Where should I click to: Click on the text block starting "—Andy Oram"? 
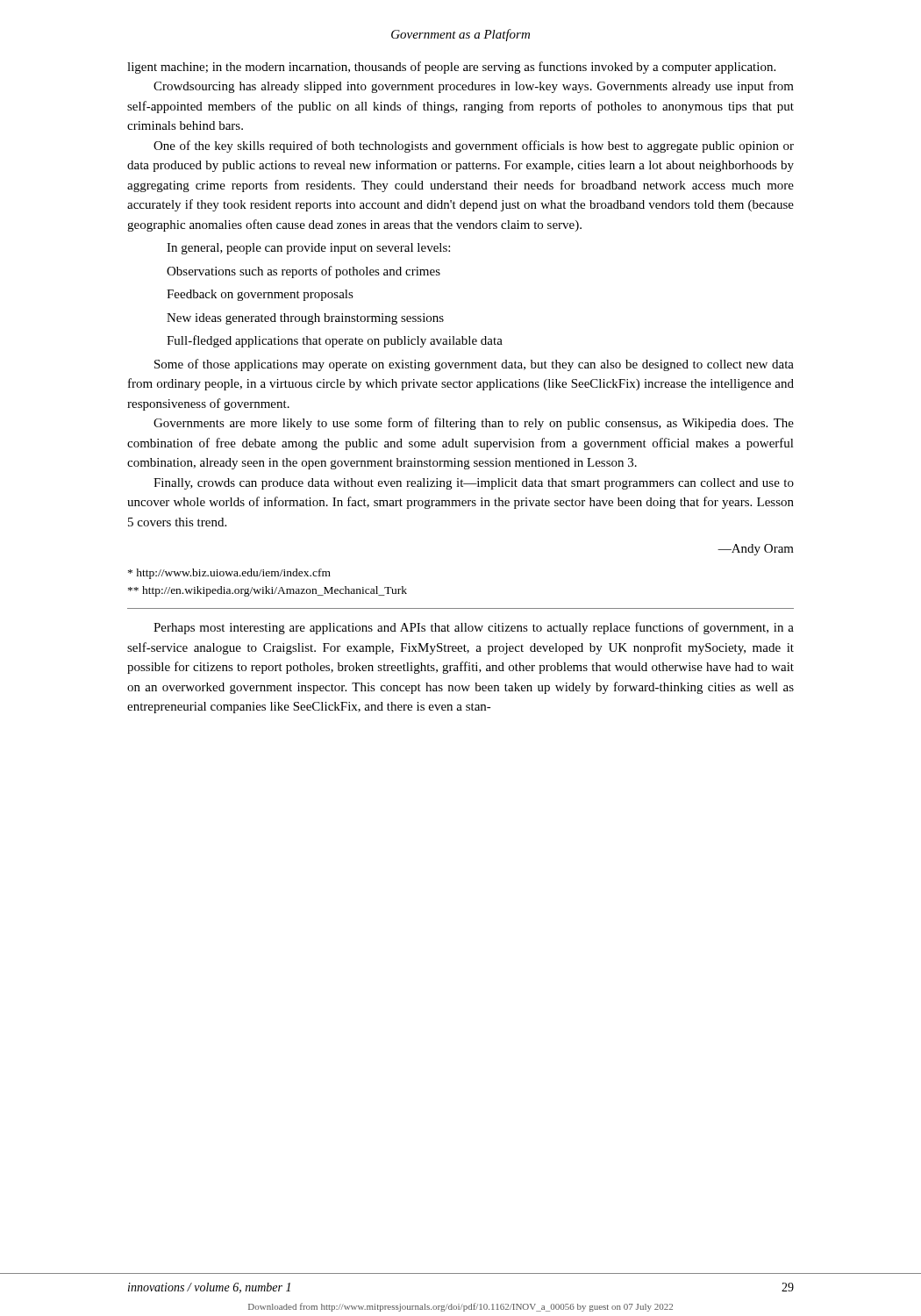pyautogui.click(x=756, y=548)
